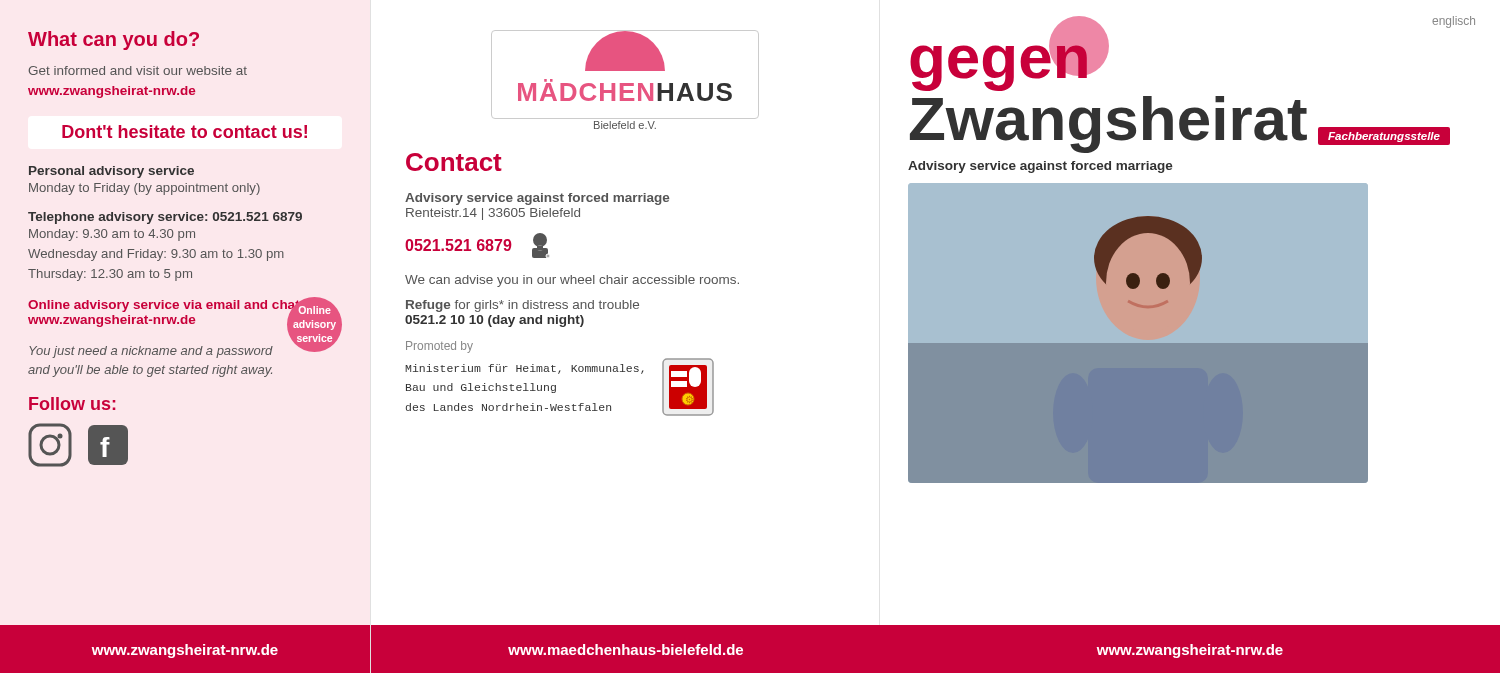Select the text block starting "Advisory service against forced marriage Renteistr.14 |"
This screenshot has height=673, width=1500.
tap(537, 205)
